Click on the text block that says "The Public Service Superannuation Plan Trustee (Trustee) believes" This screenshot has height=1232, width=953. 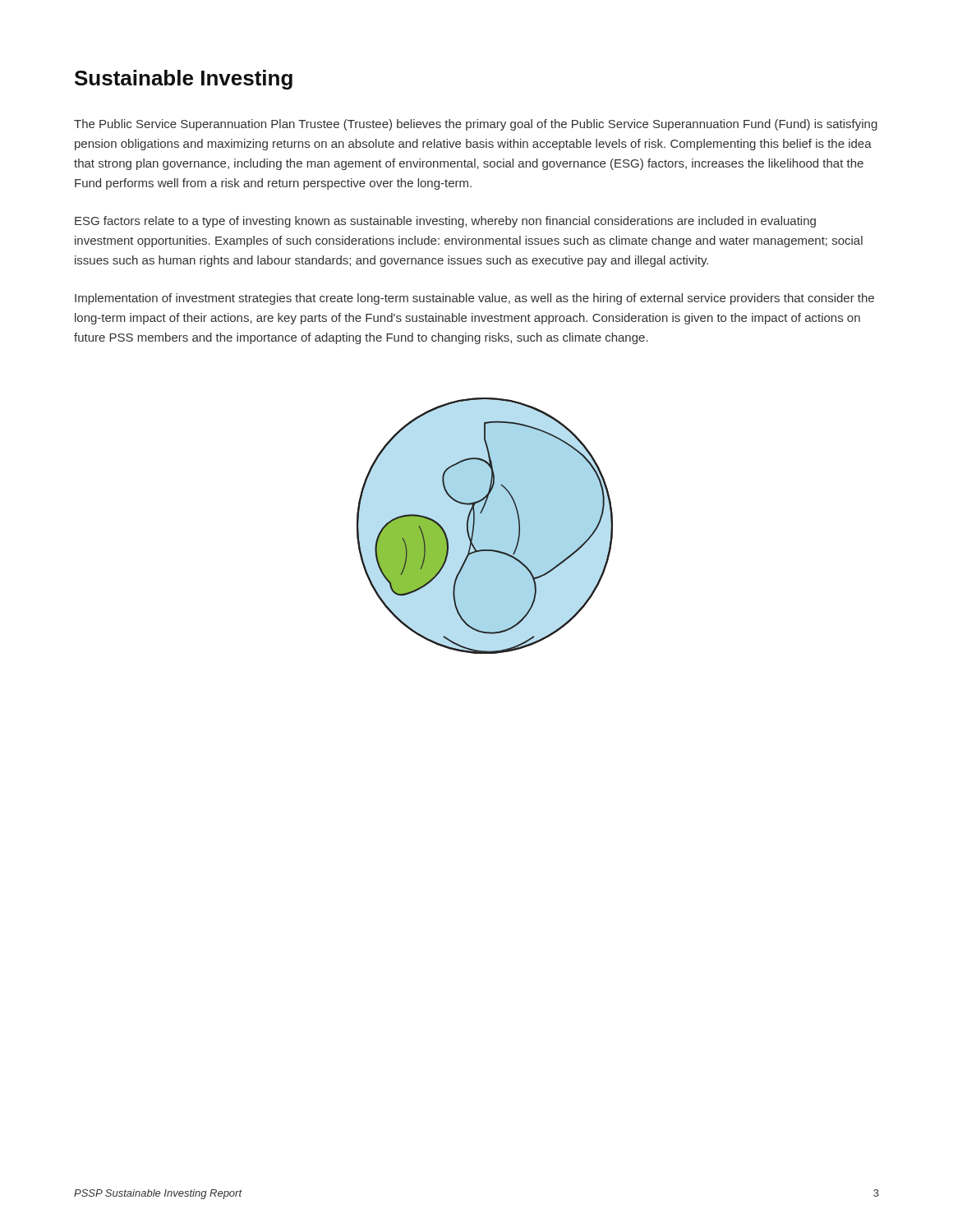pyautogui.click(x=476, y=153)
